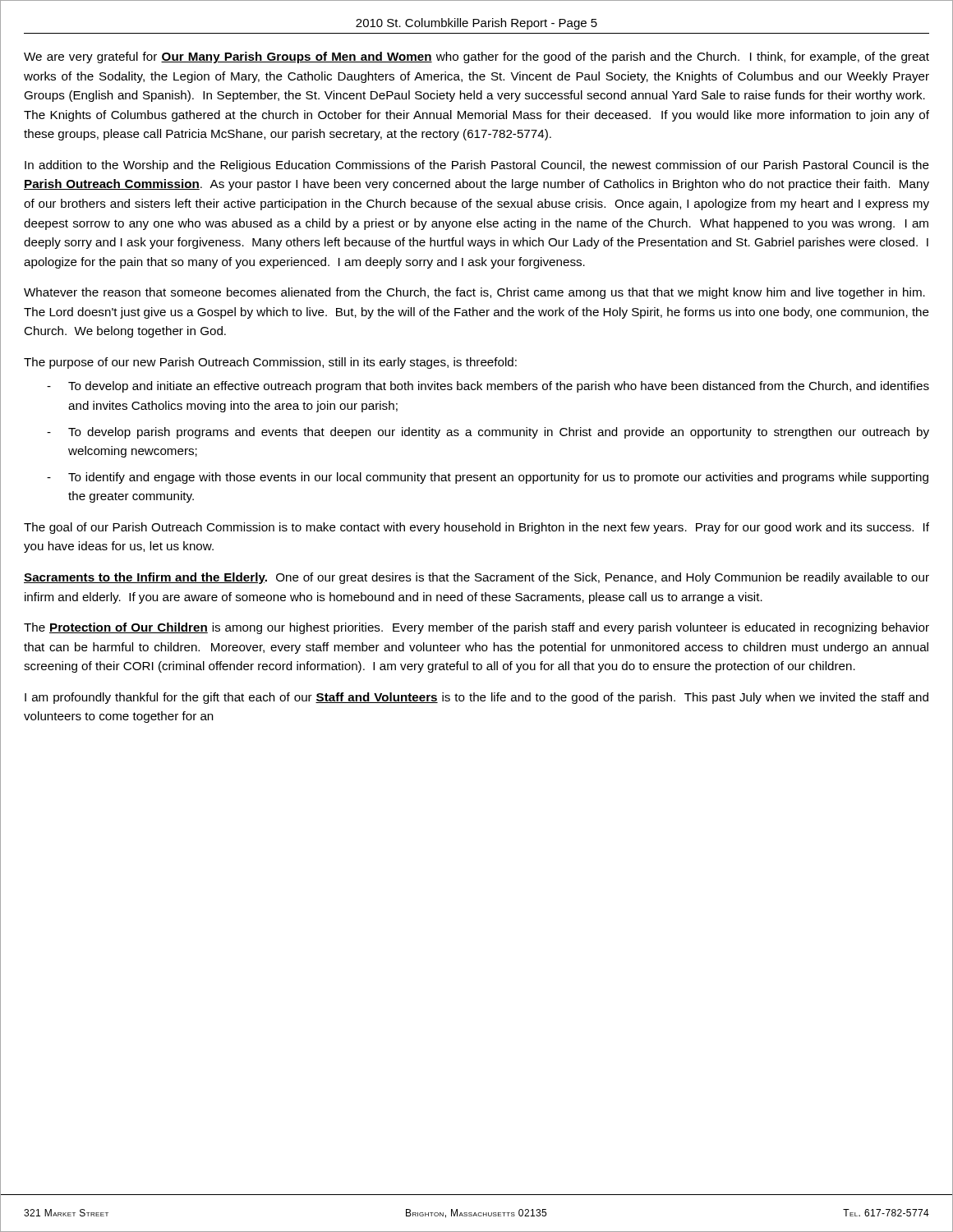Locate the block of text that opens with "- To develop parish programs and"
Viewport: 953px width, 1232px height.
coord(488,441)
